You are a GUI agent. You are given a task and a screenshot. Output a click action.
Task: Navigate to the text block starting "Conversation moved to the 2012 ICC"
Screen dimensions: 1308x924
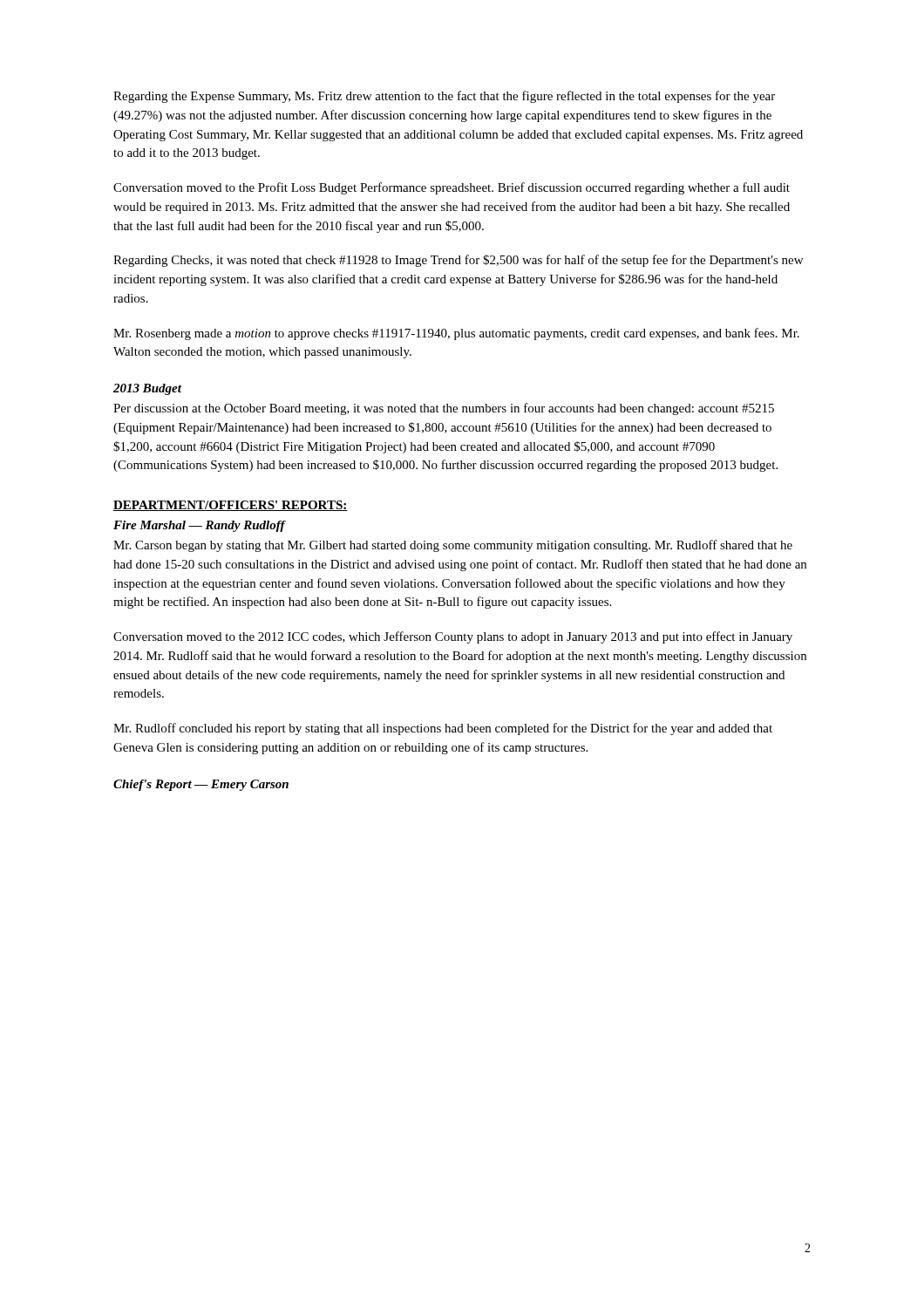(x=460, y=665)
